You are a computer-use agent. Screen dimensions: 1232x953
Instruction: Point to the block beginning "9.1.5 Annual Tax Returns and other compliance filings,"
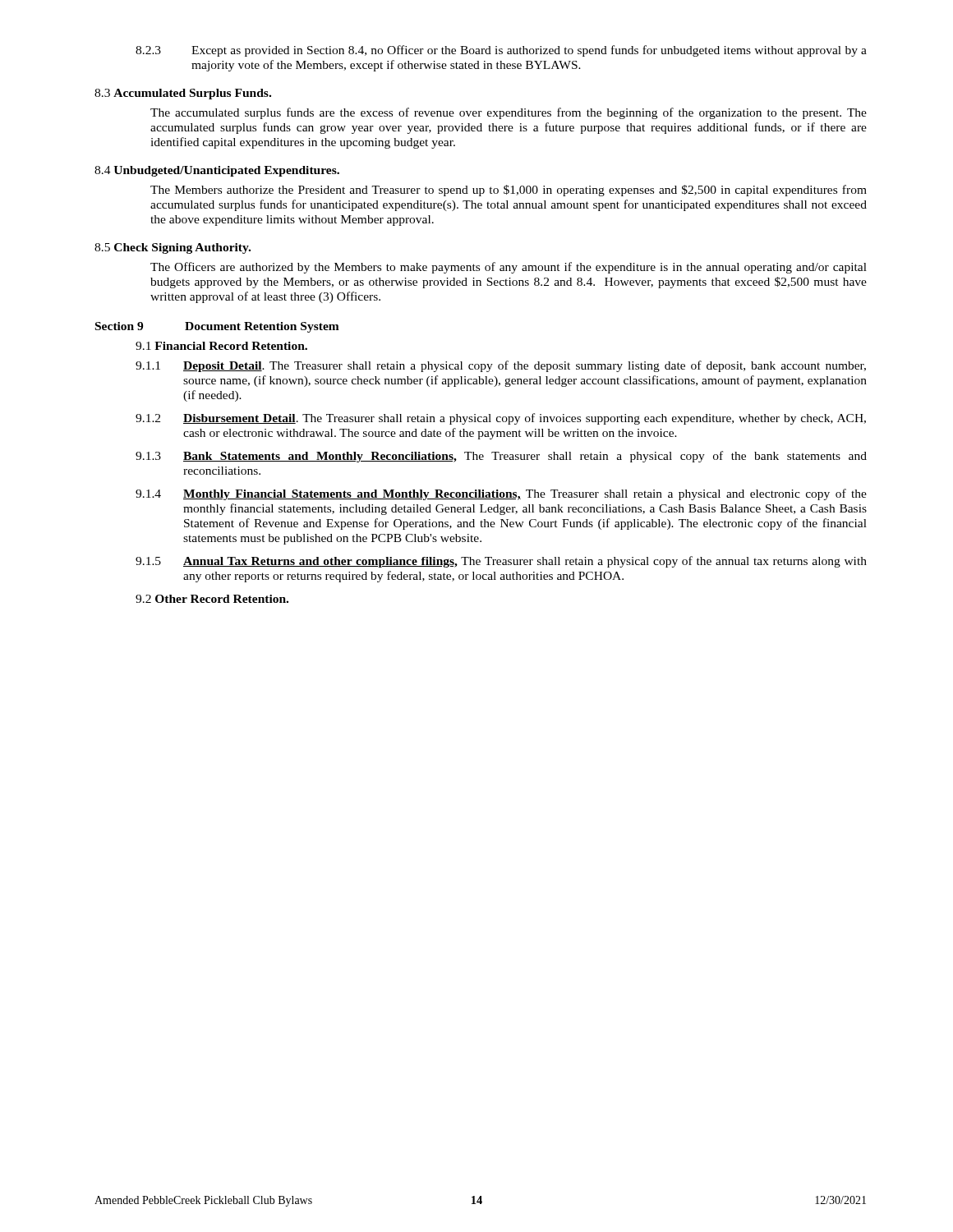point(501,568)
